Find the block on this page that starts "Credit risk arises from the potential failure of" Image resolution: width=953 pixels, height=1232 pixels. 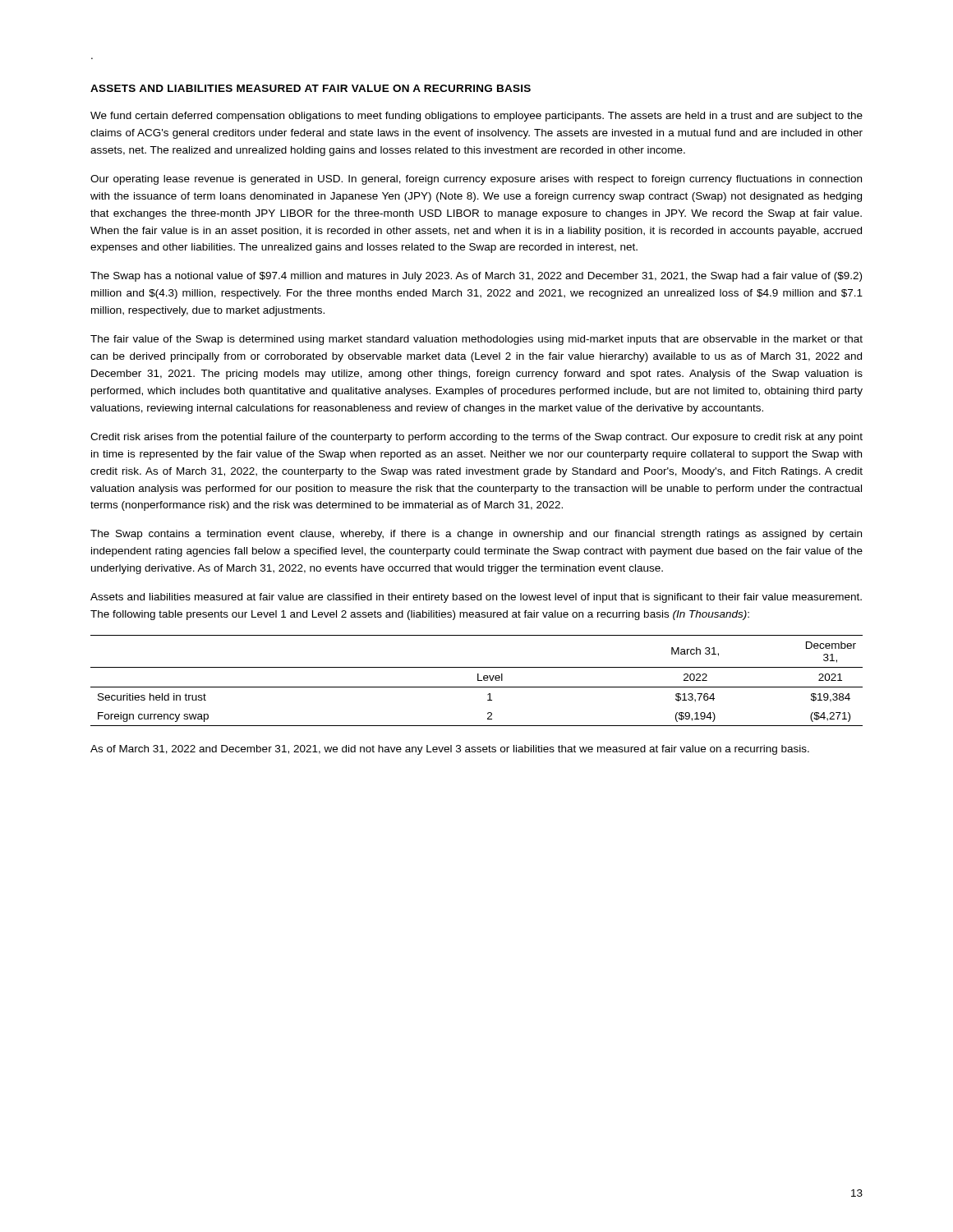(x=476, y=471)
